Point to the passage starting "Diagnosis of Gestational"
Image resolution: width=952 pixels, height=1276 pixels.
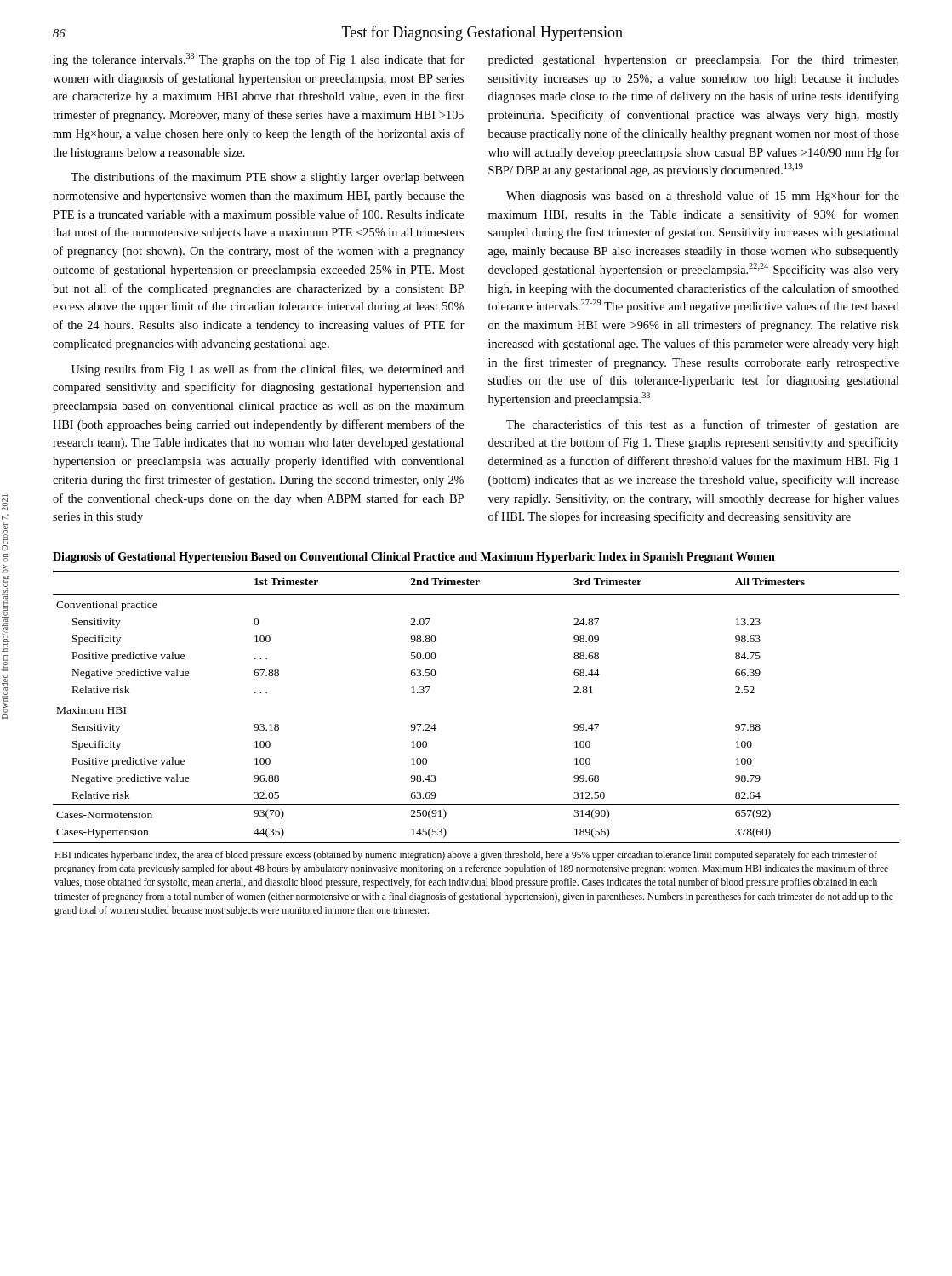[x=414, y=557]
